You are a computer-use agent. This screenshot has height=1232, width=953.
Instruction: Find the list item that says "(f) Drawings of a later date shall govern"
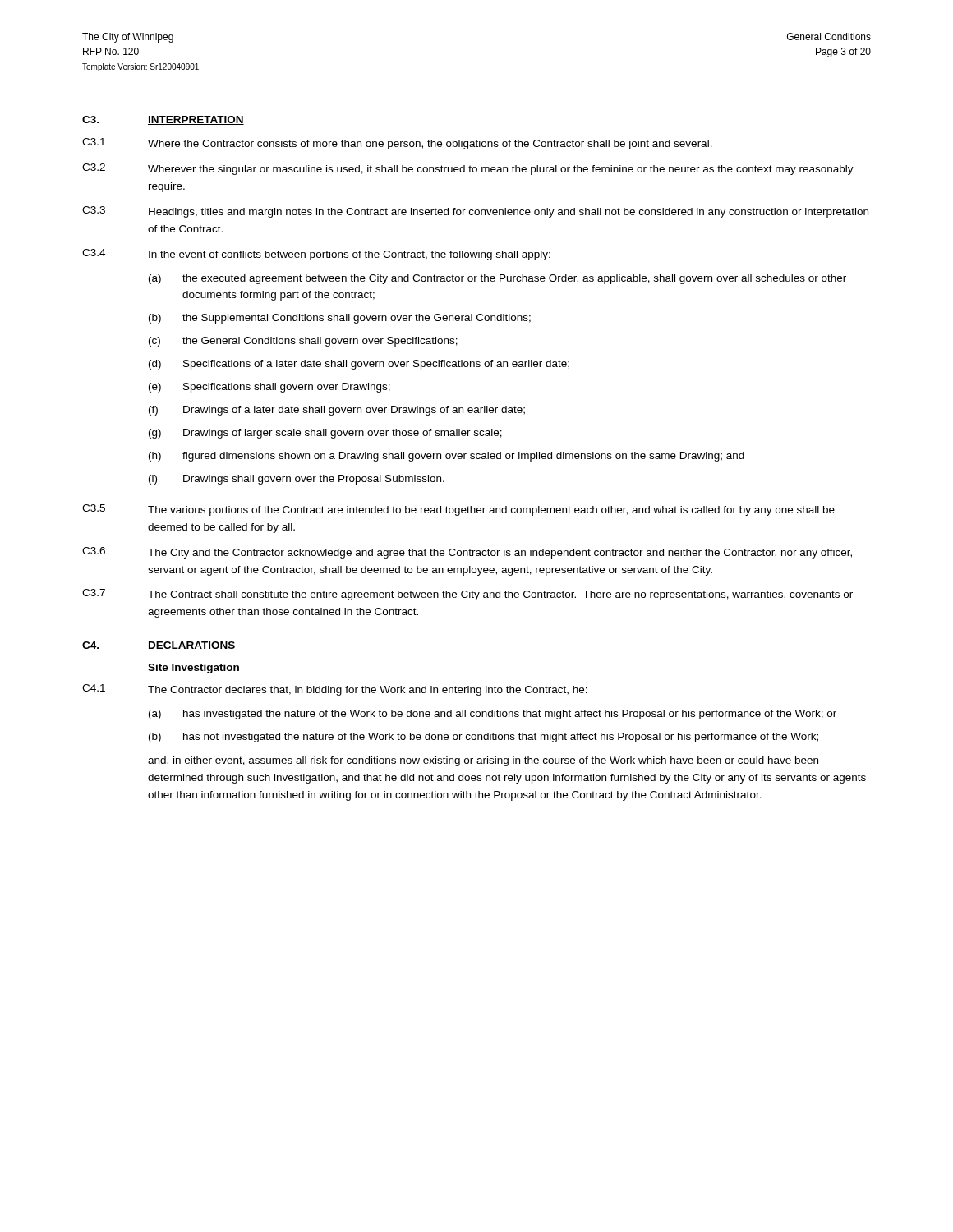click(509, 410)
